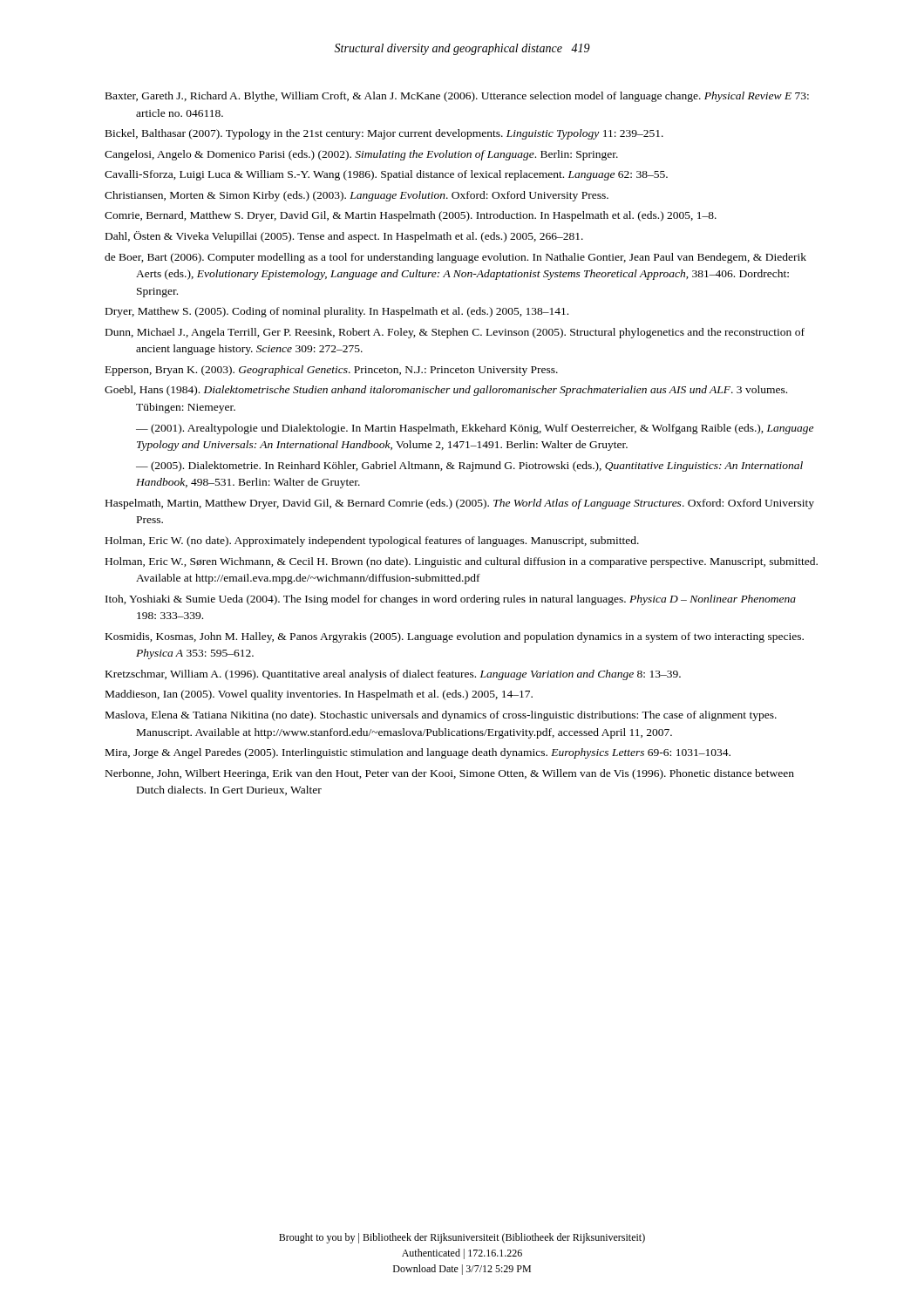Click on the passage starting "Maddieson, Ian (2005). Vowel quality inventories."

[x=319, y=694]
